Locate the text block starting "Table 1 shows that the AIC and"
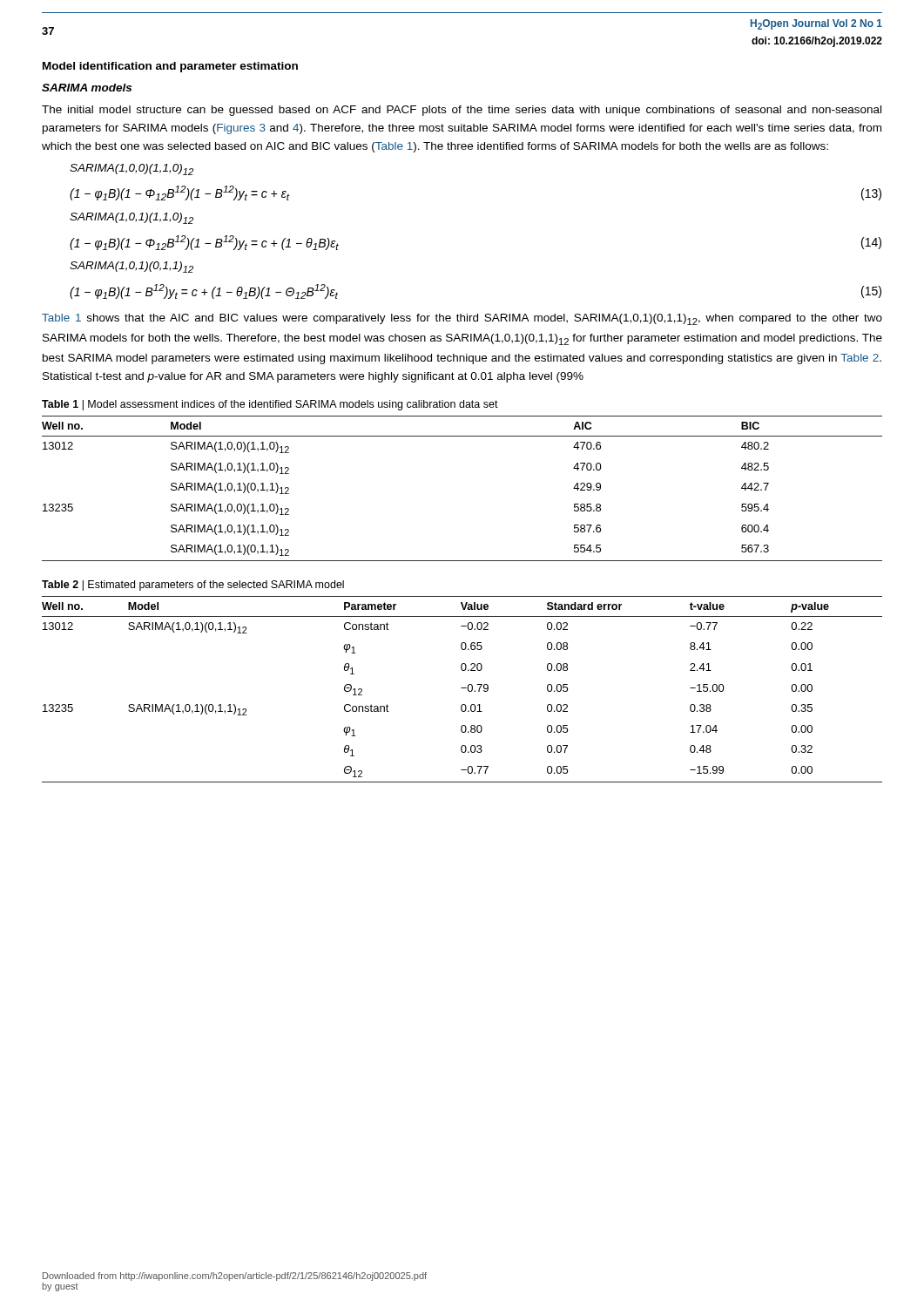 click(462, 347)
